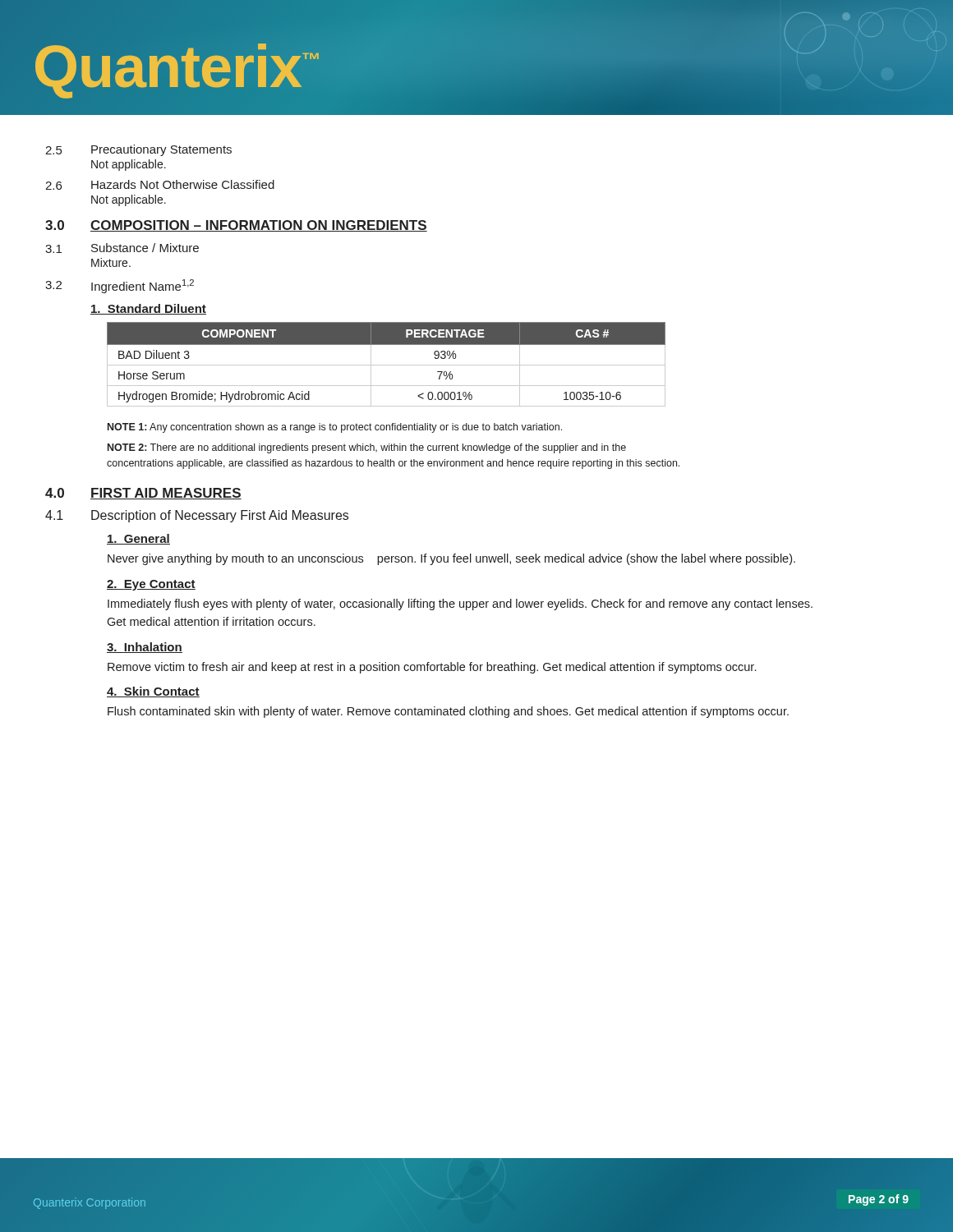Click on the text block containing "Remove victim to fresh air and keep at"

click(432, 667)
